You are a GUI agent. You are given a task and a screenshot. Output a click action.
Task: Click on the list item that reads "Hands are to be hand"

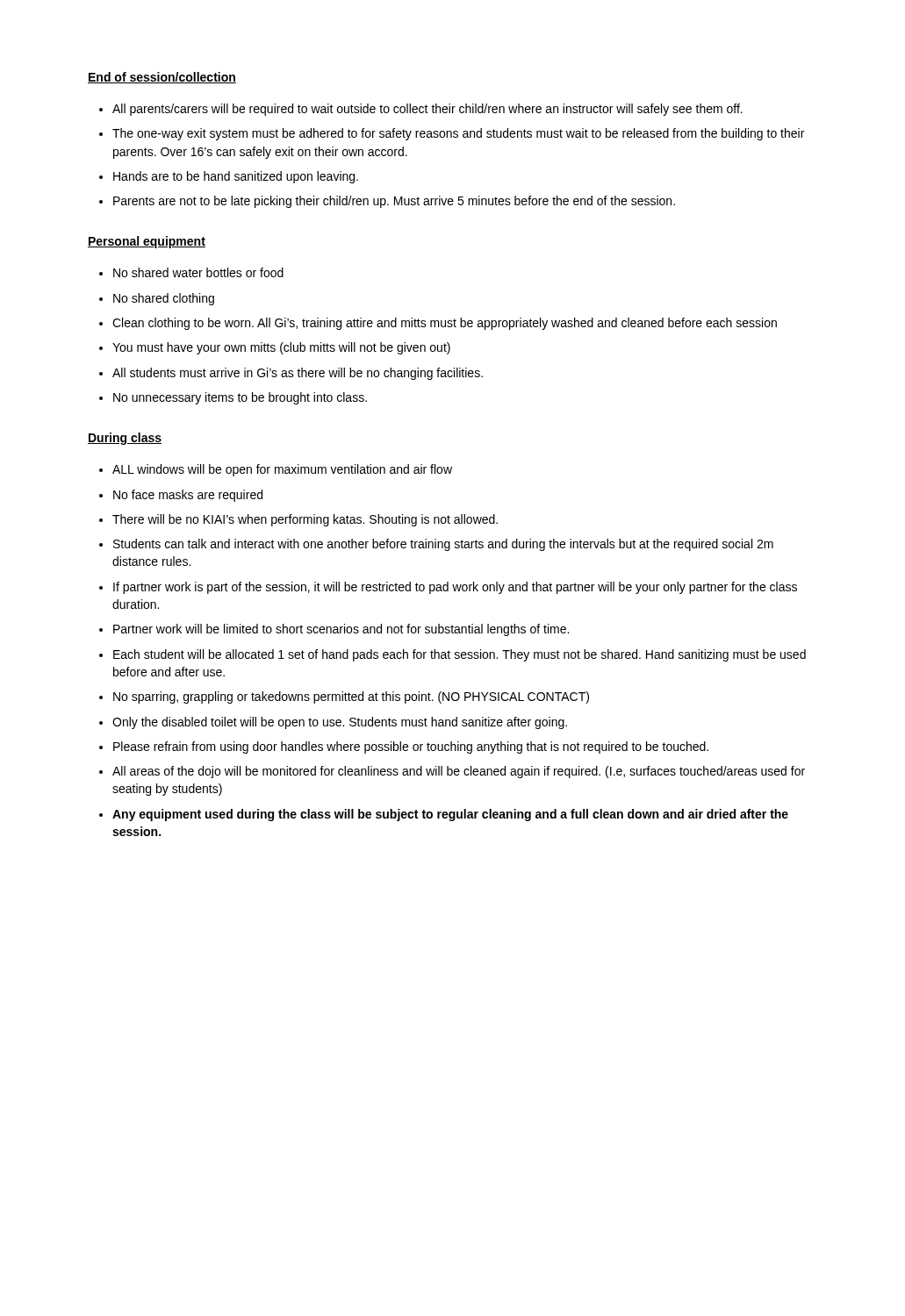tap(236, 176)
